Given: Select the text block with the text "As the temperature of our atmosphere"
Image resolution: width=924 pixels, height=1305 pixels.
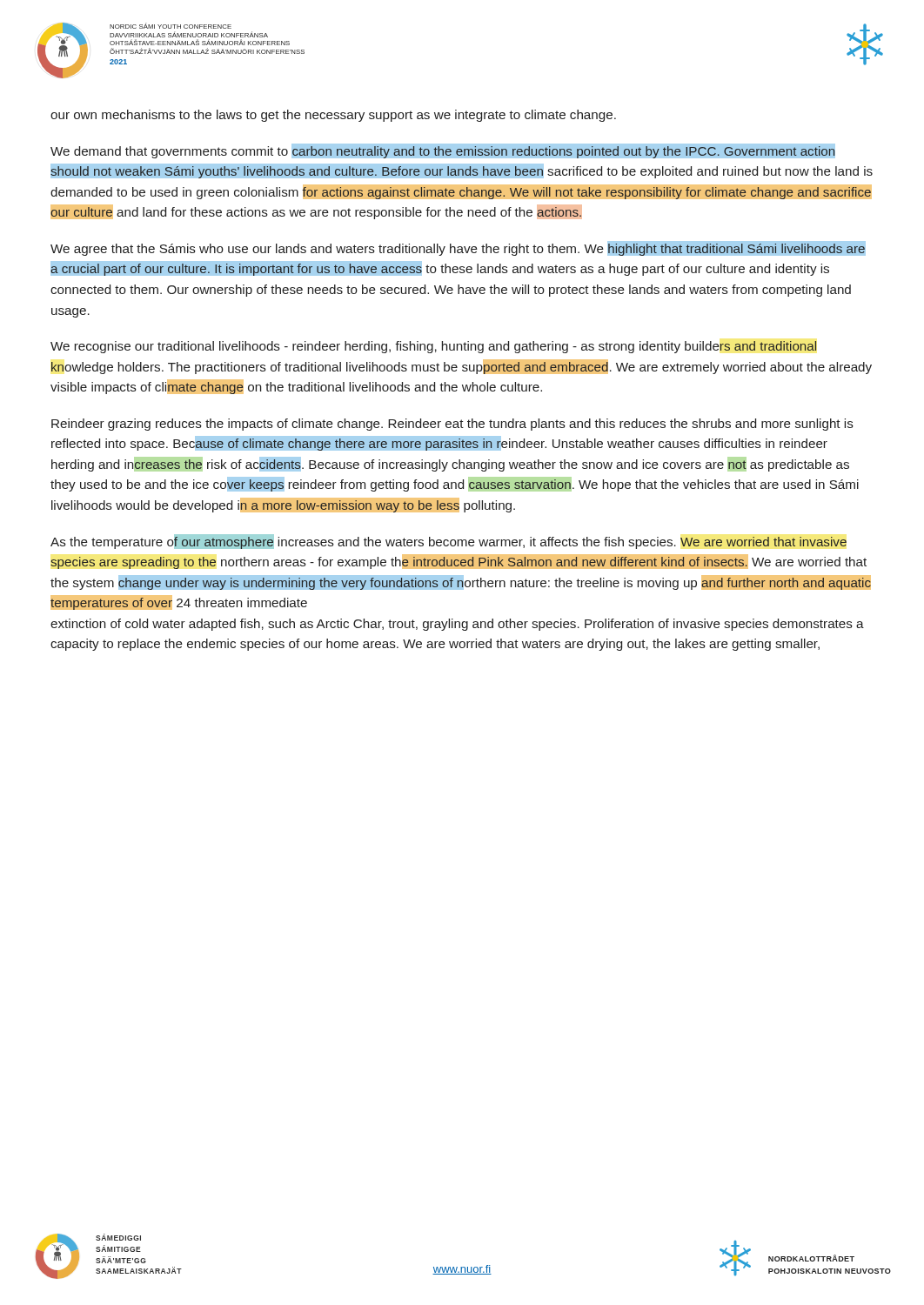Looking at the screenshot, I should click(x=461, y=592).
